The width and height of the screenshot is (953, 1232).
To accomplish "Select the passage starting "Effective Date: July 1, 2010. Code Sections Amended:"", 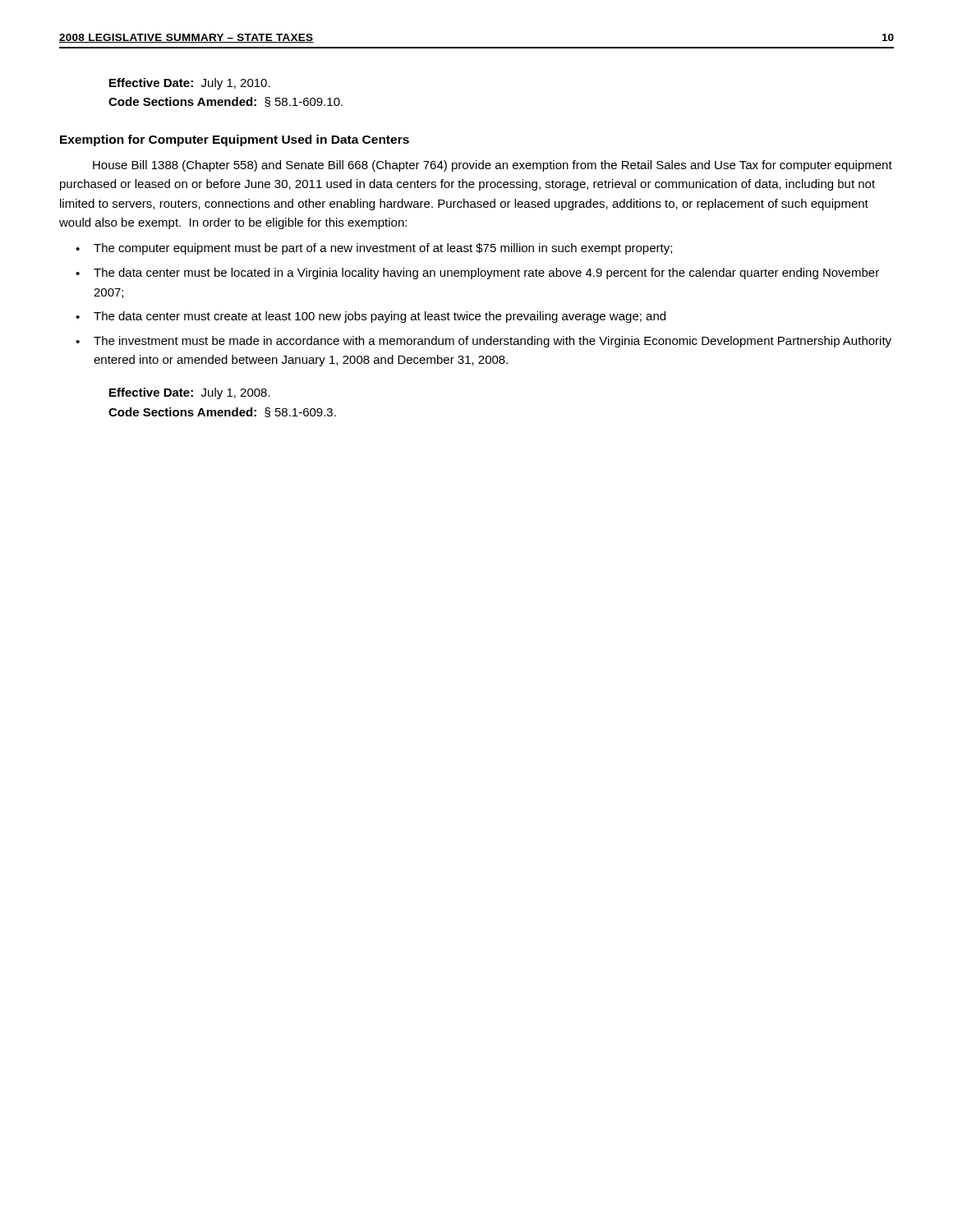I will (226, 92).
